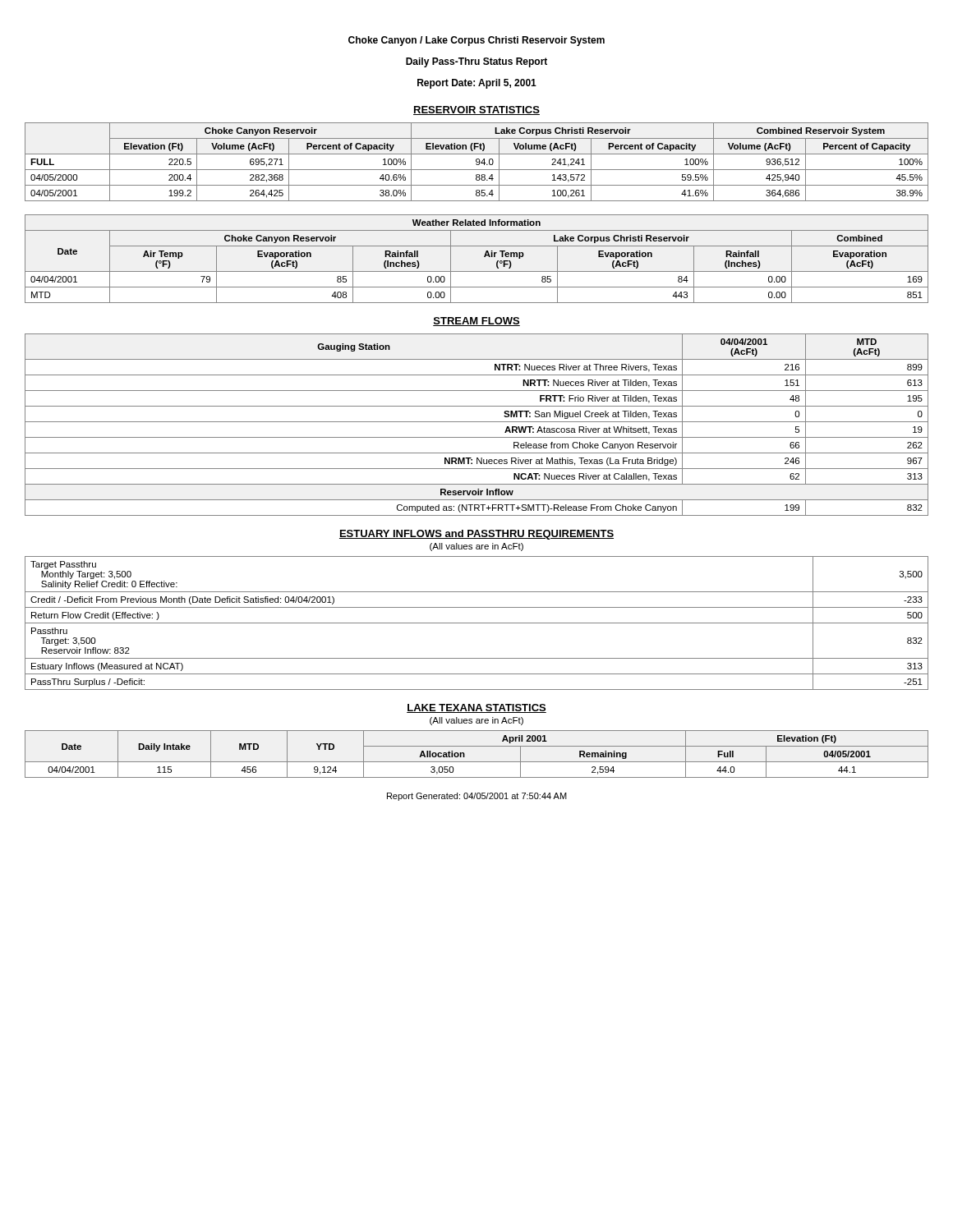This screenshot has height=1232, width=953.
Task: Select the table that reads "Daily Intake"
Action: (476, 754)
